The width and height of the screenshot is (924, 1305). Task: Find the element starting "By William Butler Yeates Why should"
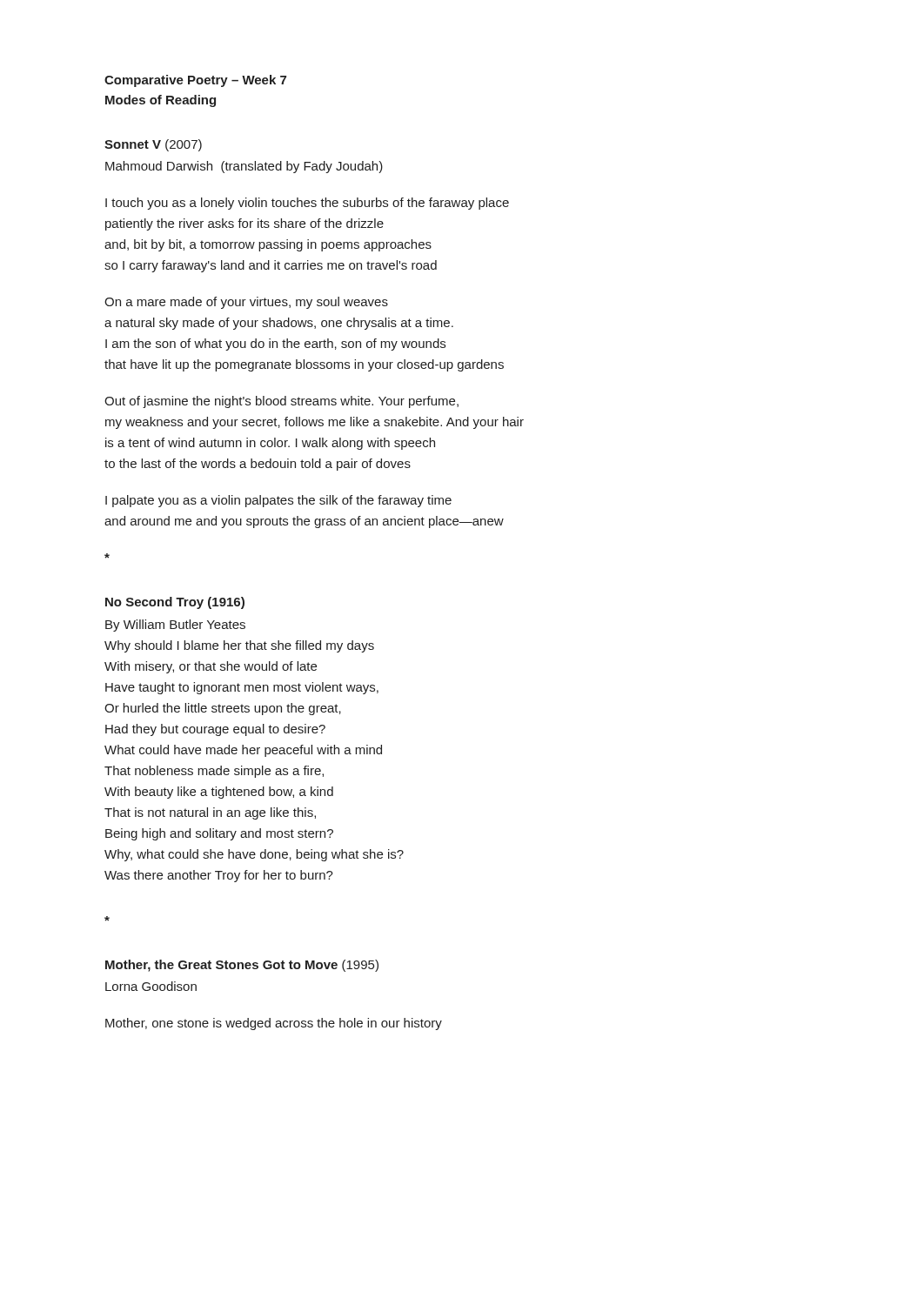[254, 749]
